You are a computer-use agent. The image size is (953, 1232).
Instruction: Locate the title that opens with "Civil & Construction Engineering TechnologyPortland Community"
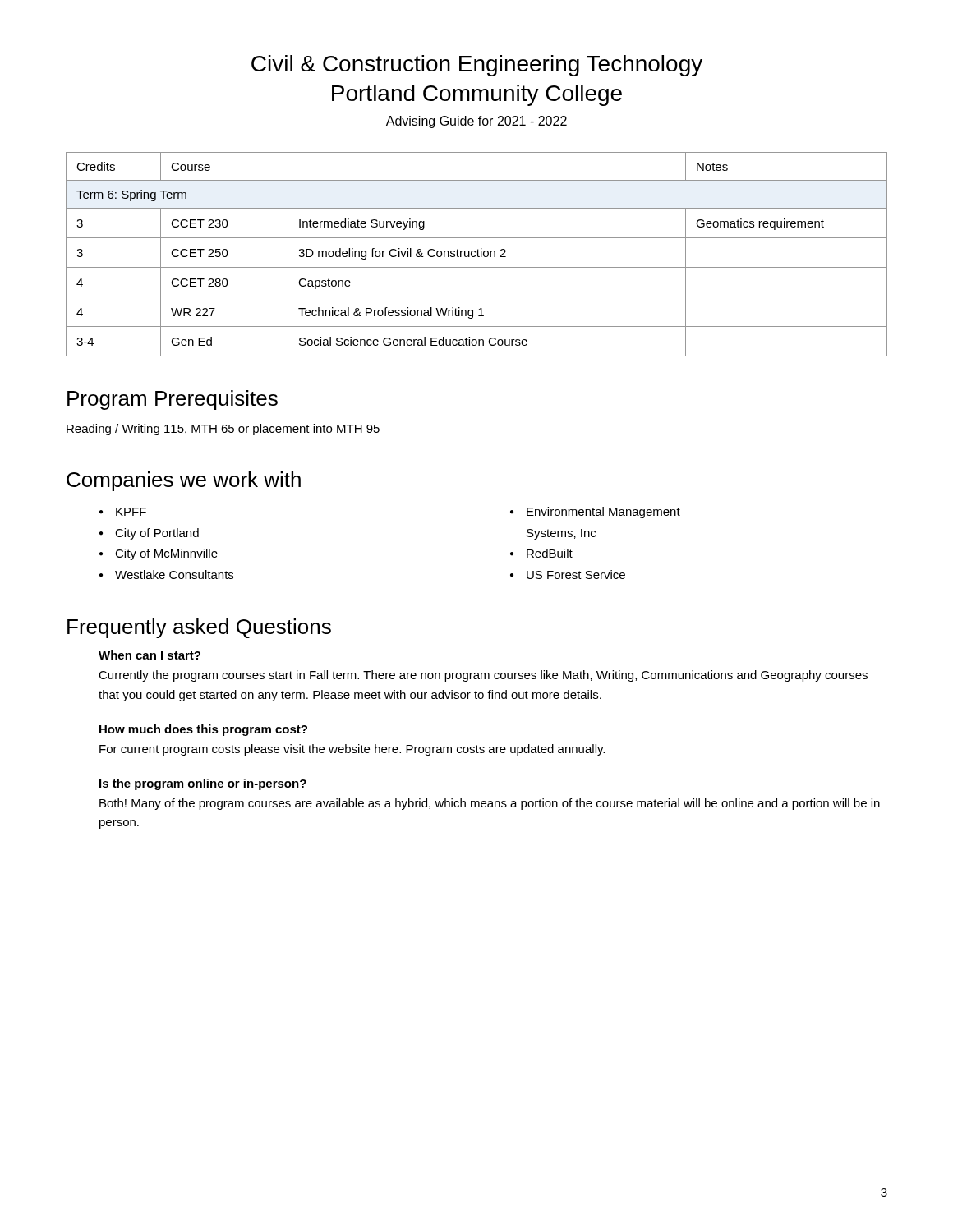(476, 89)
